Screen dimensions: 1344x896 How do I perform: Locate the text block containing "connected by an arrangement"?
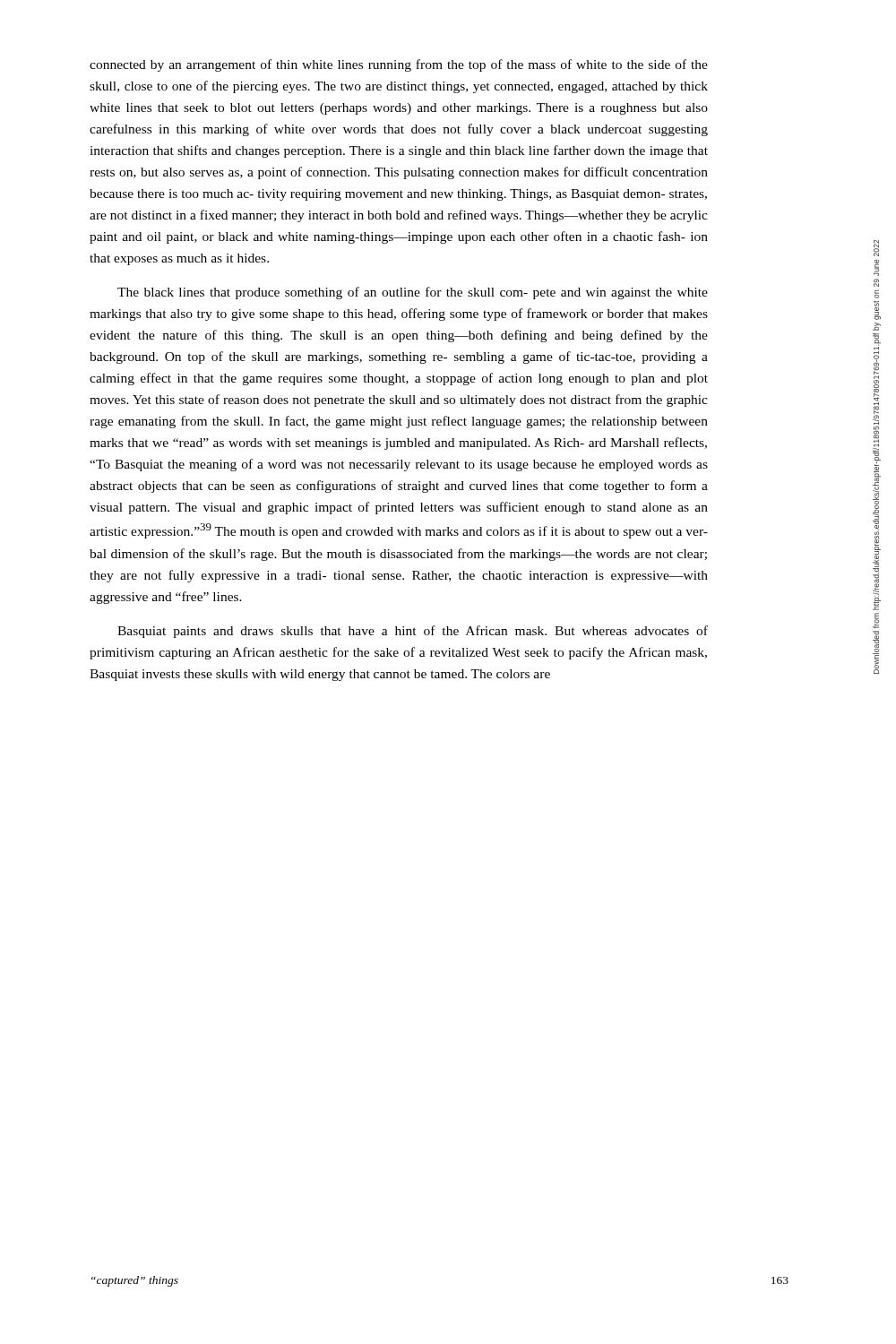(x=399, y=161)
